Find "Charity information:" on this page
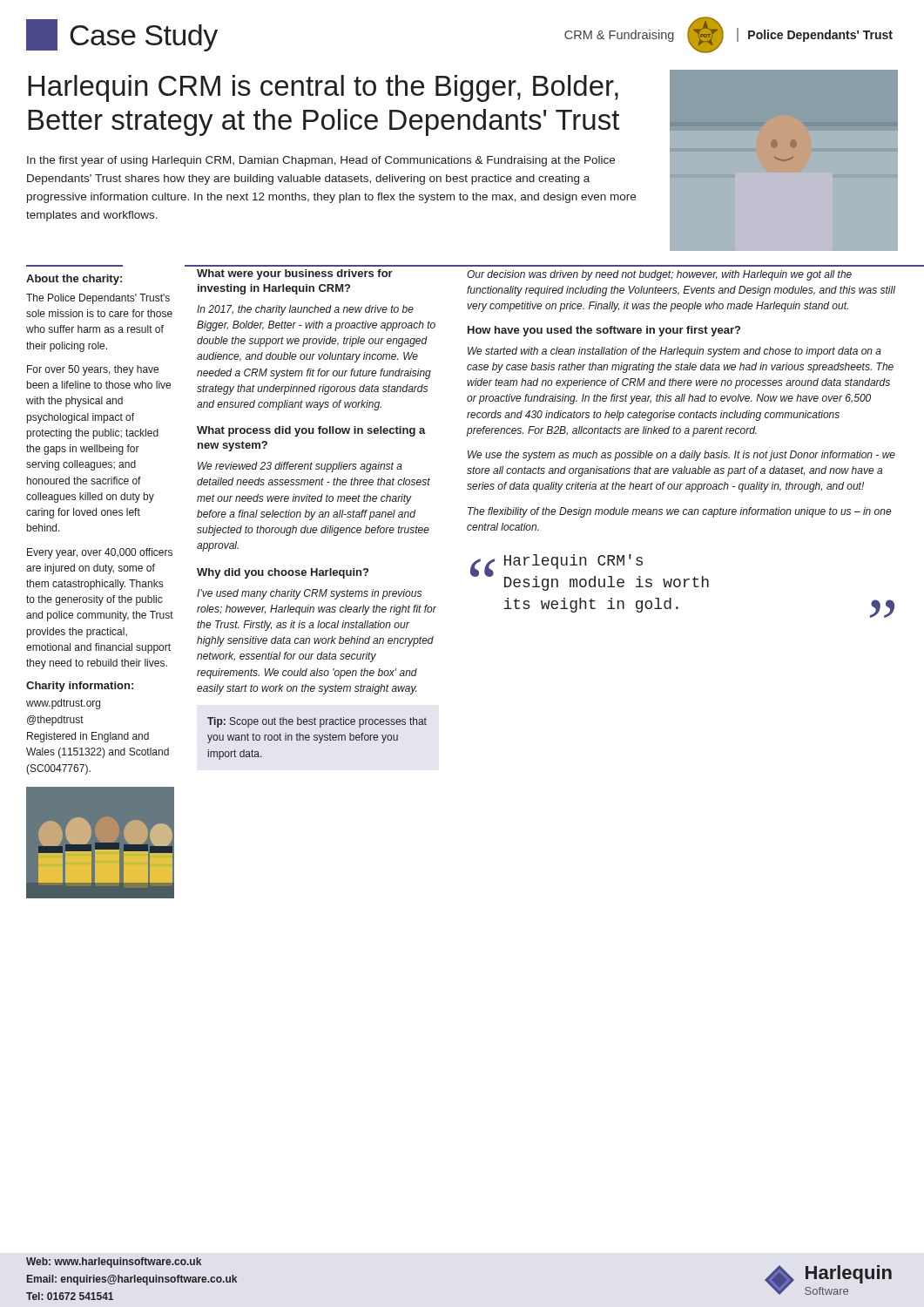Image resolution: width=924 pixels, height=1307 pixels. [80, 686]
